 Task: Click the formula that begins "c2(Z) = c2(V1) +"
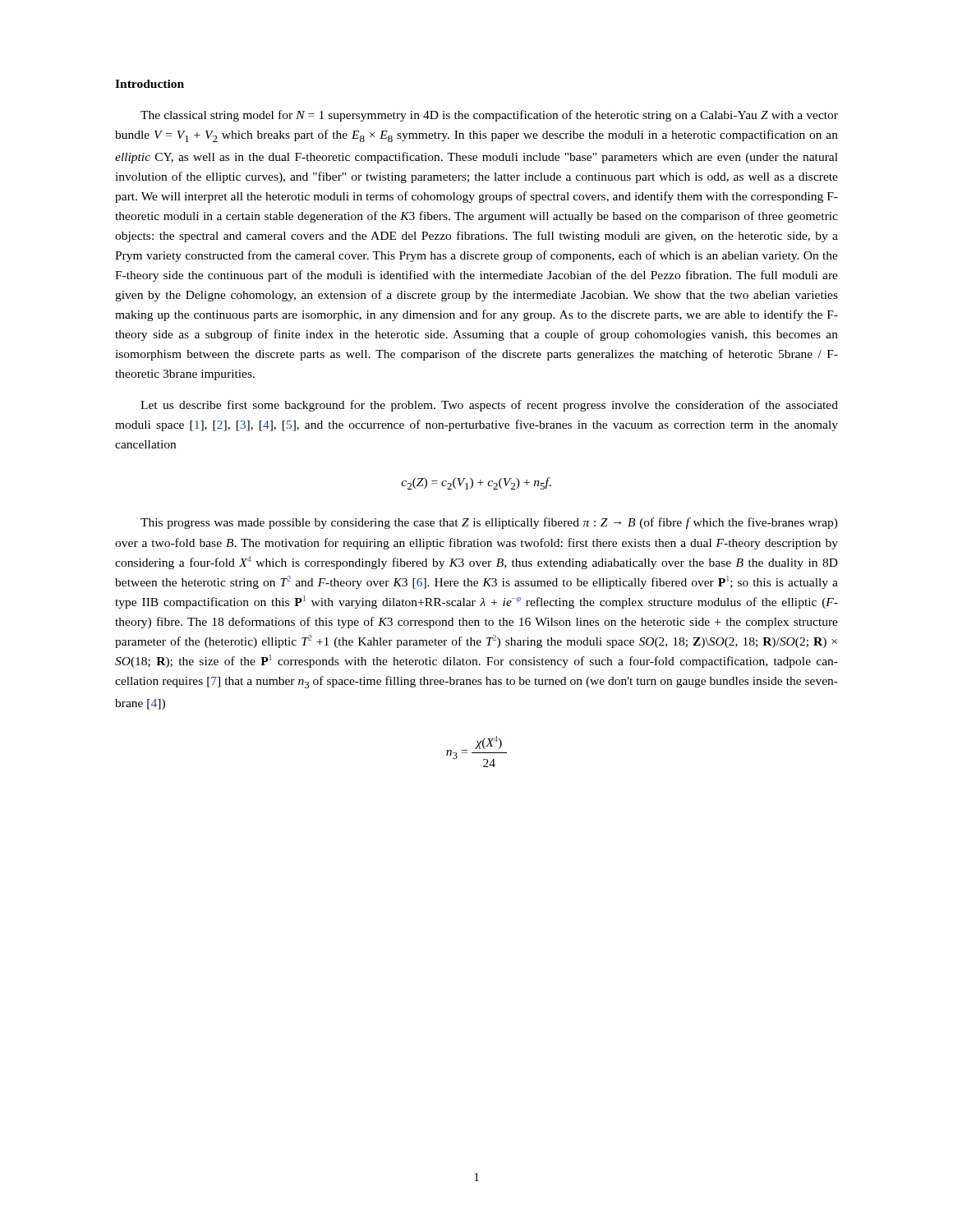click(x=476, y=484)
